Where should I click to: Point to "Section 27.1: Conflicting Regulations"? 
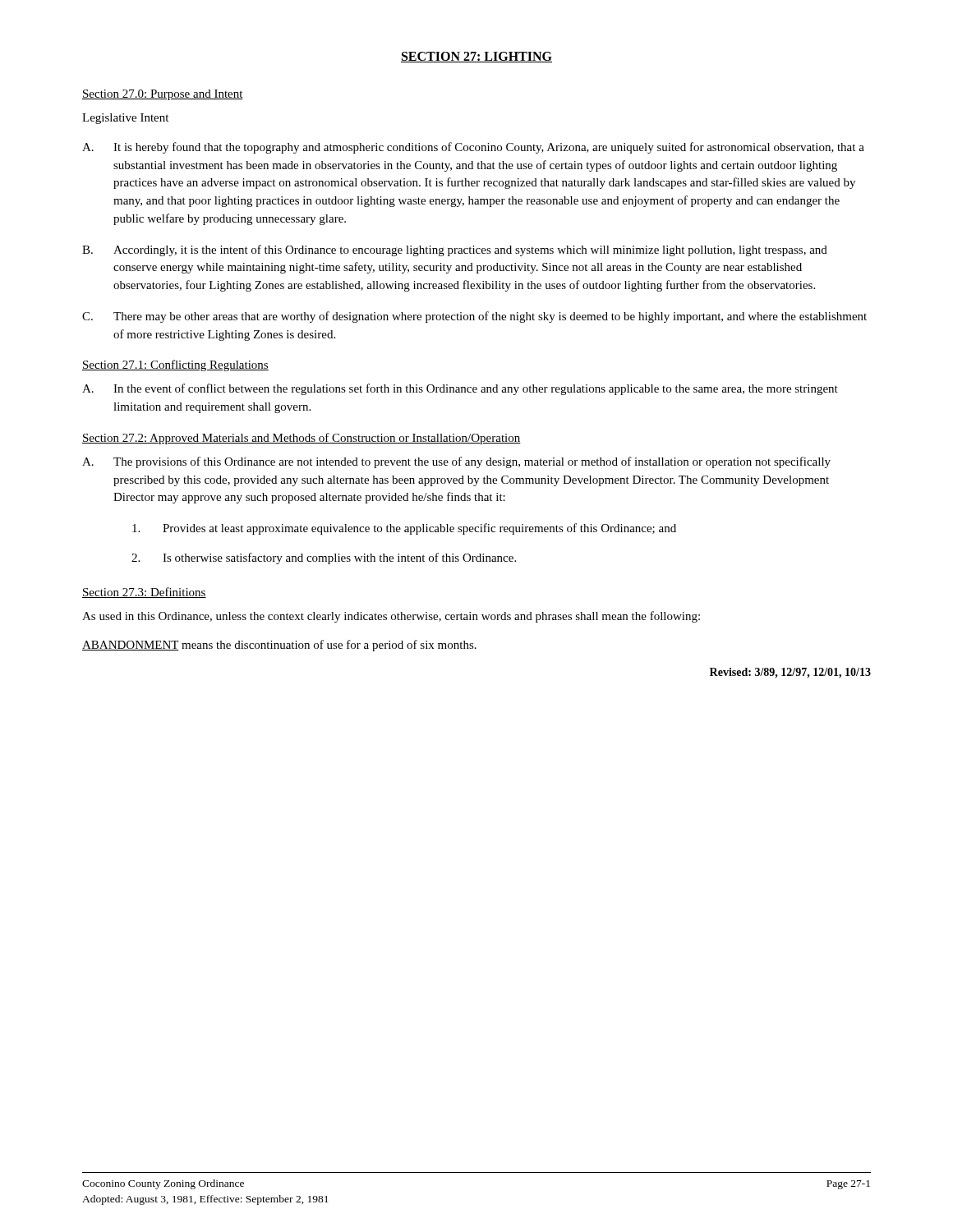click(175, 365)
